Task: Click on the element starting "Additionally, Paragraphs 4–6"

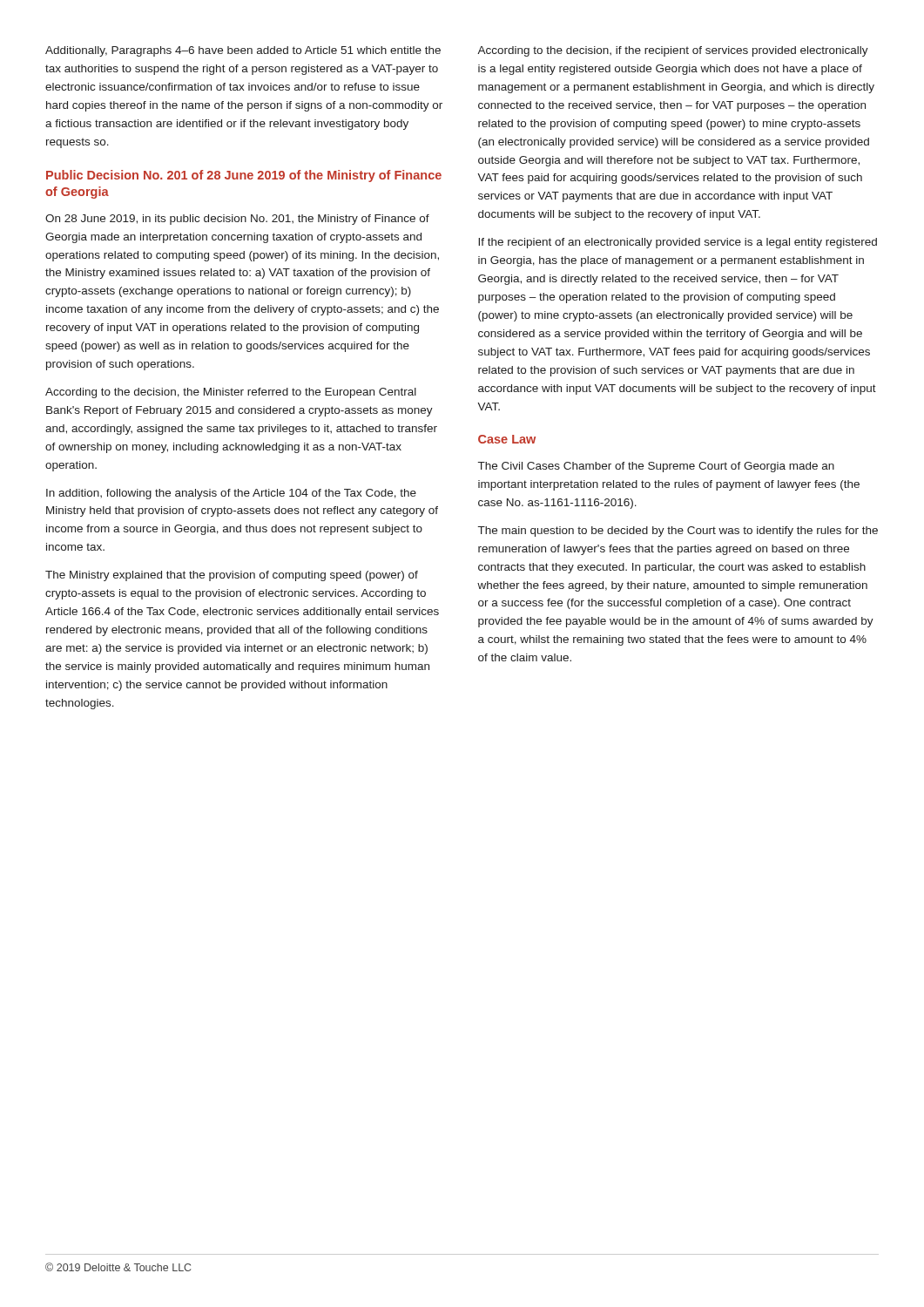Action: click(244, 96)
